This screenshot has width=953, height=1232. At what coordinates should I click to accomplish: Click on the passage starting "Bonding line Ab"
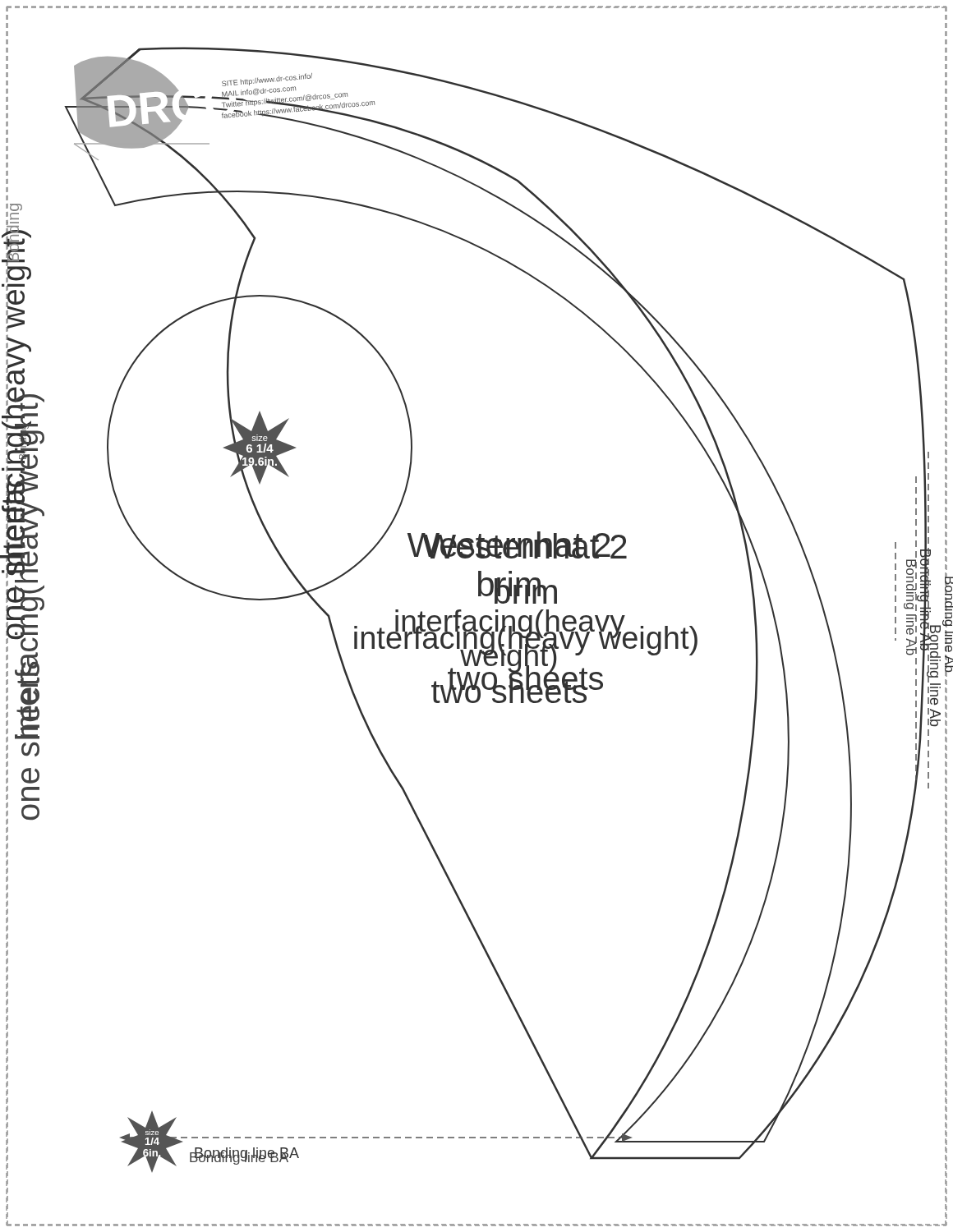coord(911,607)
